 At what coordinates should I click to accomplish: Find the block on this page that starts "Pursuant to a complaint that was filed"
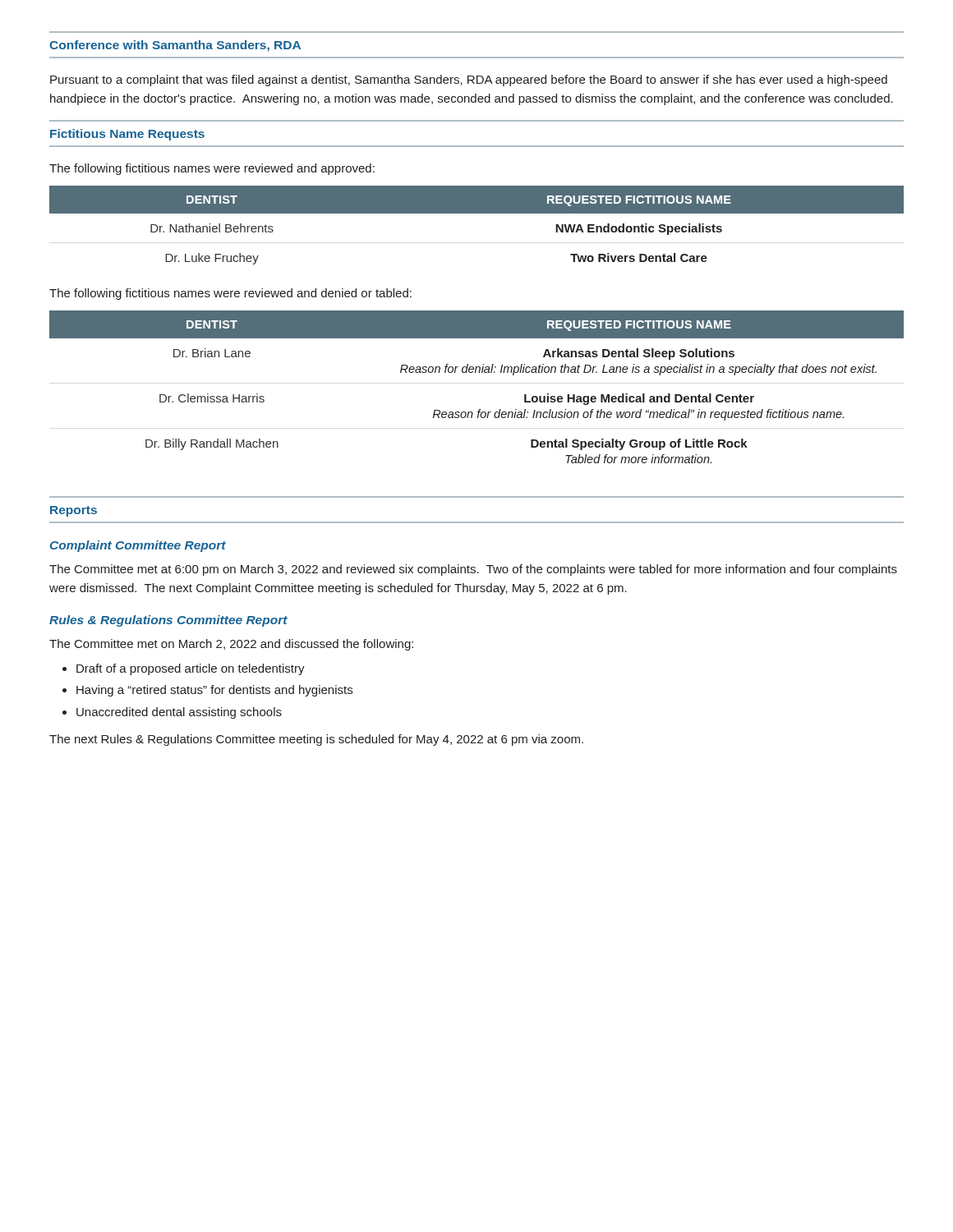point(471,89)
